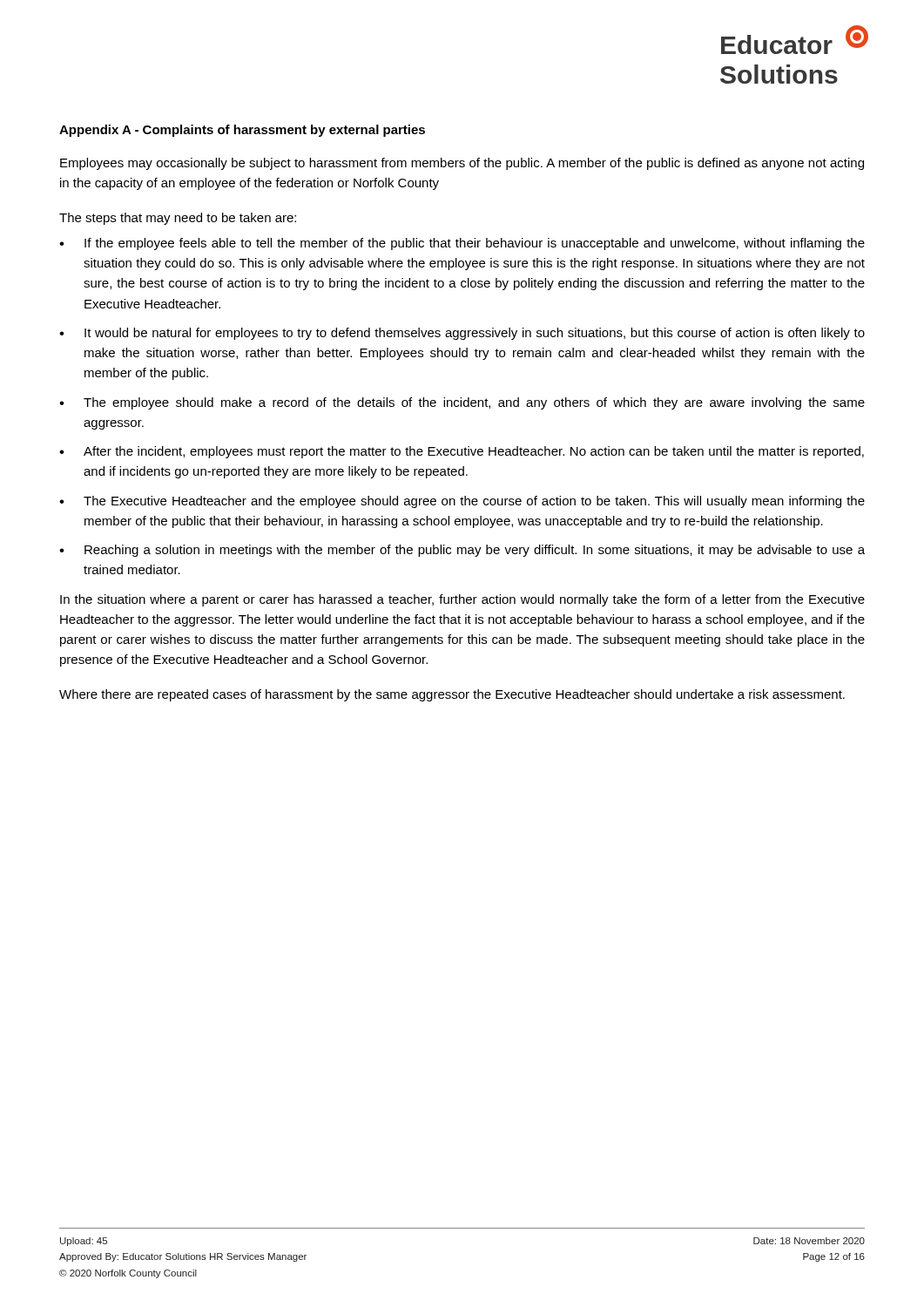Locate the block starting "• After the incident, employees must report"
The image size is (924, 1307).
coord(462,461)
